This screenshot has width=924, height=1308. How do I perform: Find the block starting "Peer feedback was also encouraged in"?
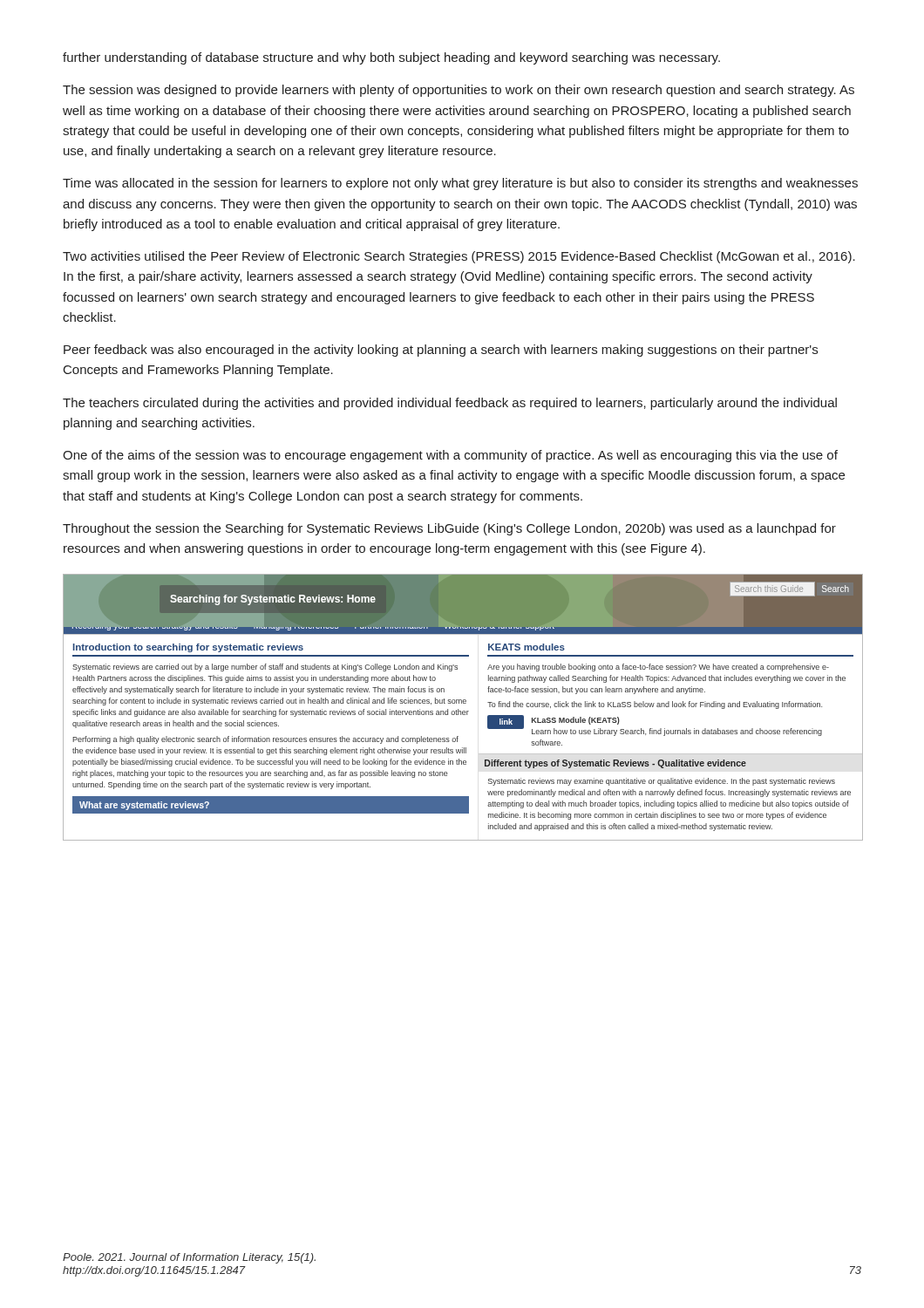pyautogui.click(x=462, y=359)
